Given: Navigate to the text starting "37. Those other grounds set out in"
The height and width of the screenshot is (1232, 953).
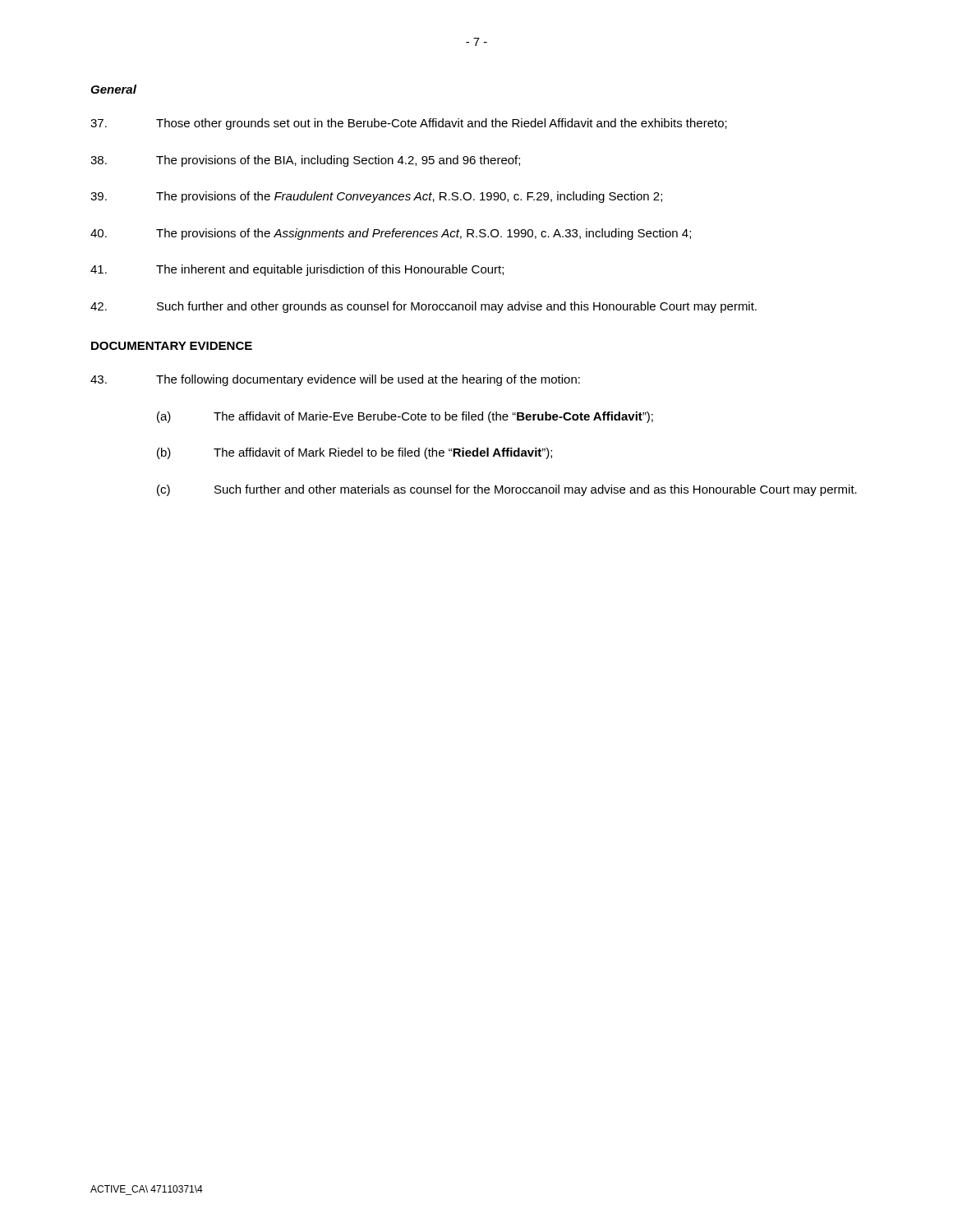Looking at the screenshot, I should tap(476, 123).
